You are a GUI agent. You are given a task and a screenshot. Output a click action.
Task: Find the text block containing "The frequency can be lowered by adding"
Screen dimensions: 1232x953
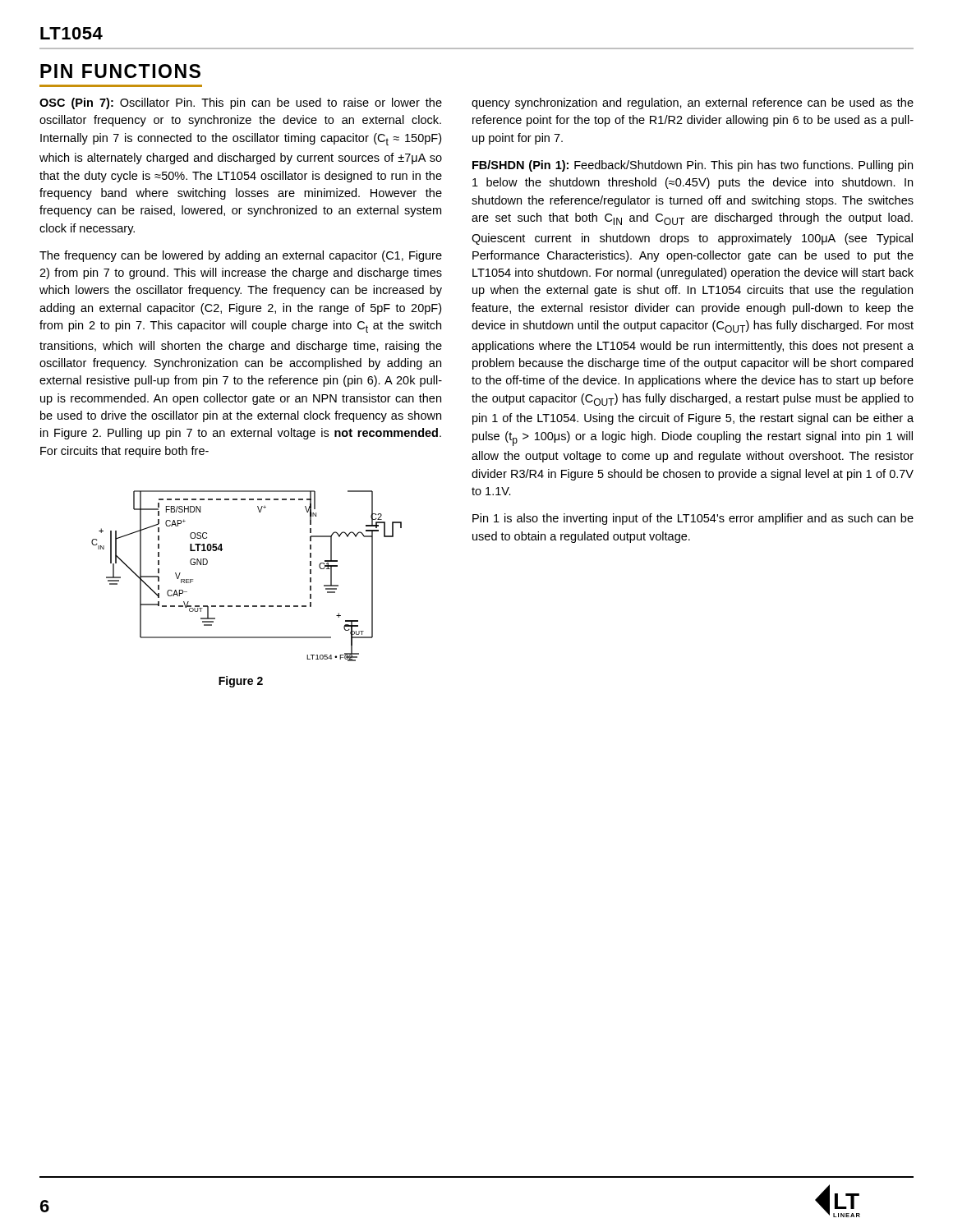241,353
